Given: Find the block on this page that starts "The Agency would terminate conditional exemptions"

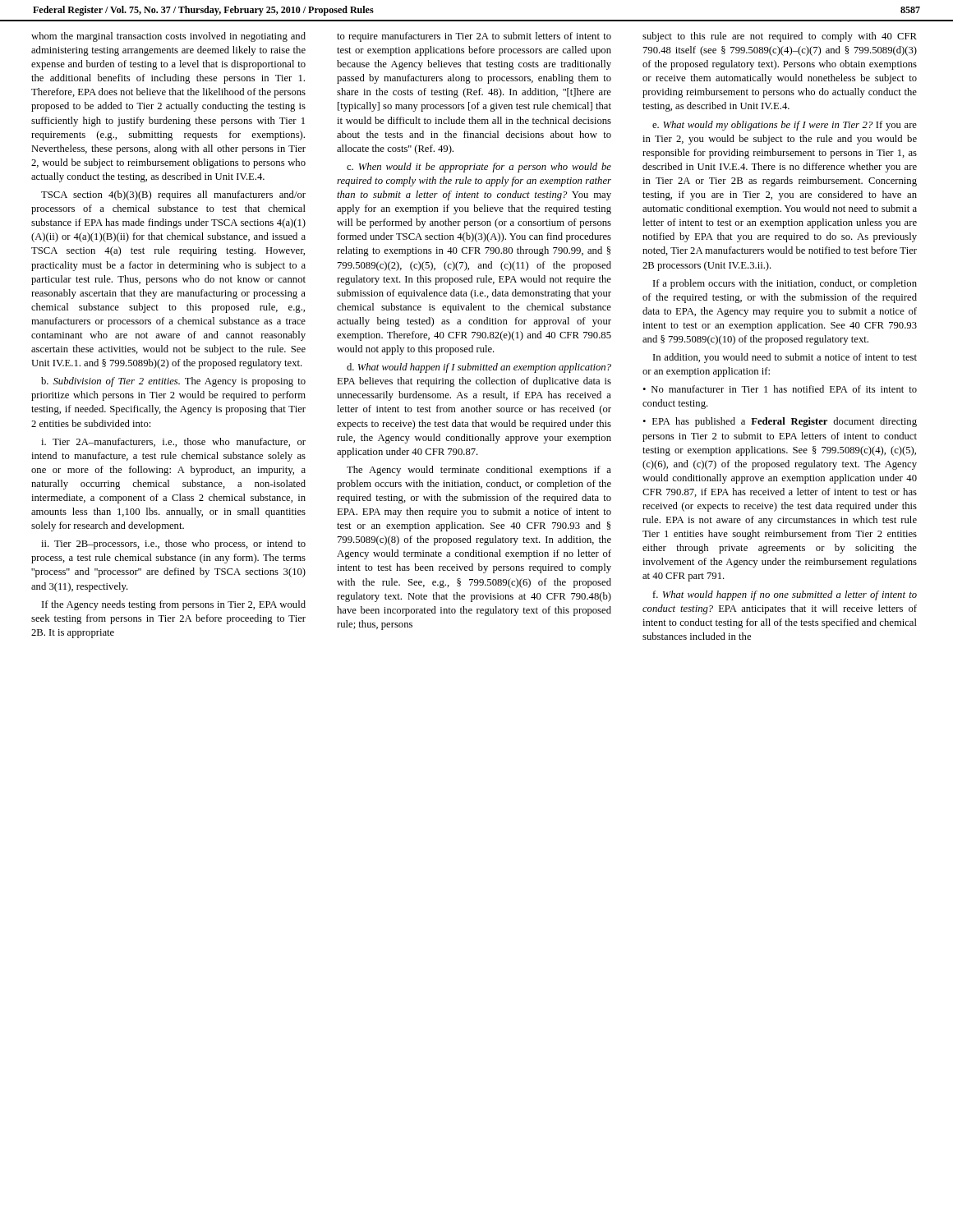Looking at the screenshot, I should [474, 547].
